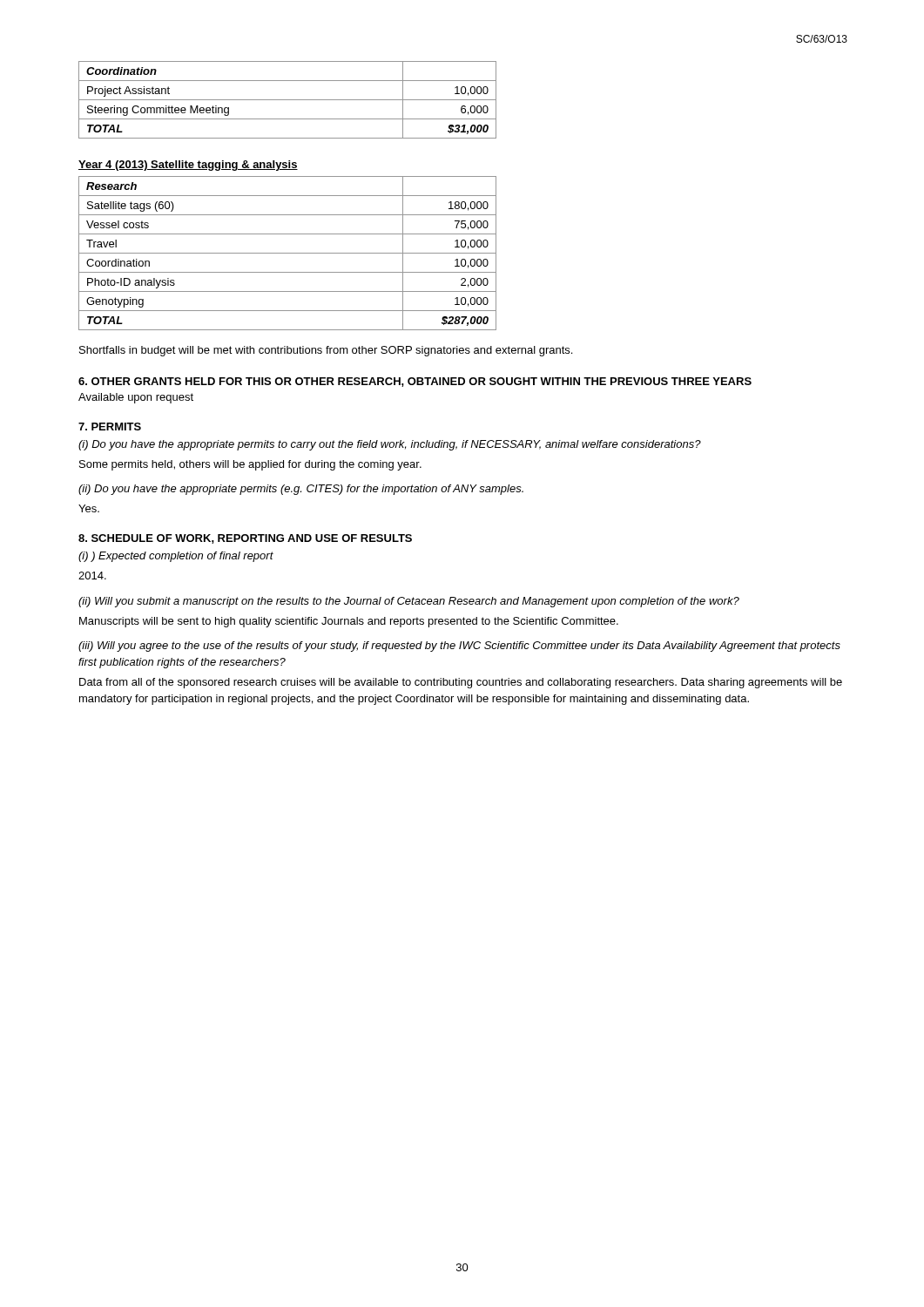Image resolution: width=924 pixels, height=1307 pixels.
Task: Find the text block with the text "Manuscripts will be sent to"
Action: 349,620
